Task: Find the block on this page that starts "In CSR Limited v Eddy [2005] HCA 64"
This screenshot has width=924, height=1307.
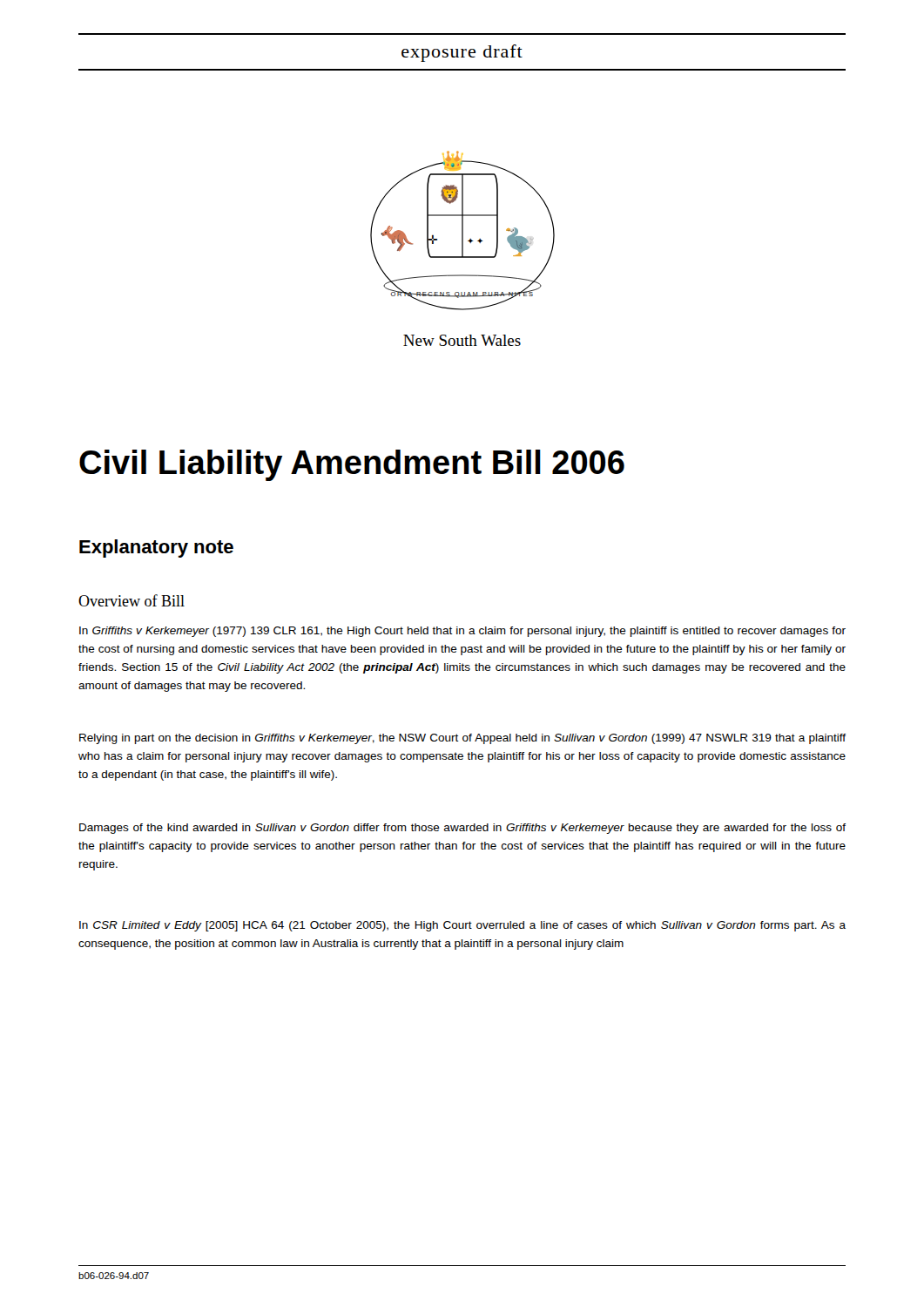Action: point(462,934)
